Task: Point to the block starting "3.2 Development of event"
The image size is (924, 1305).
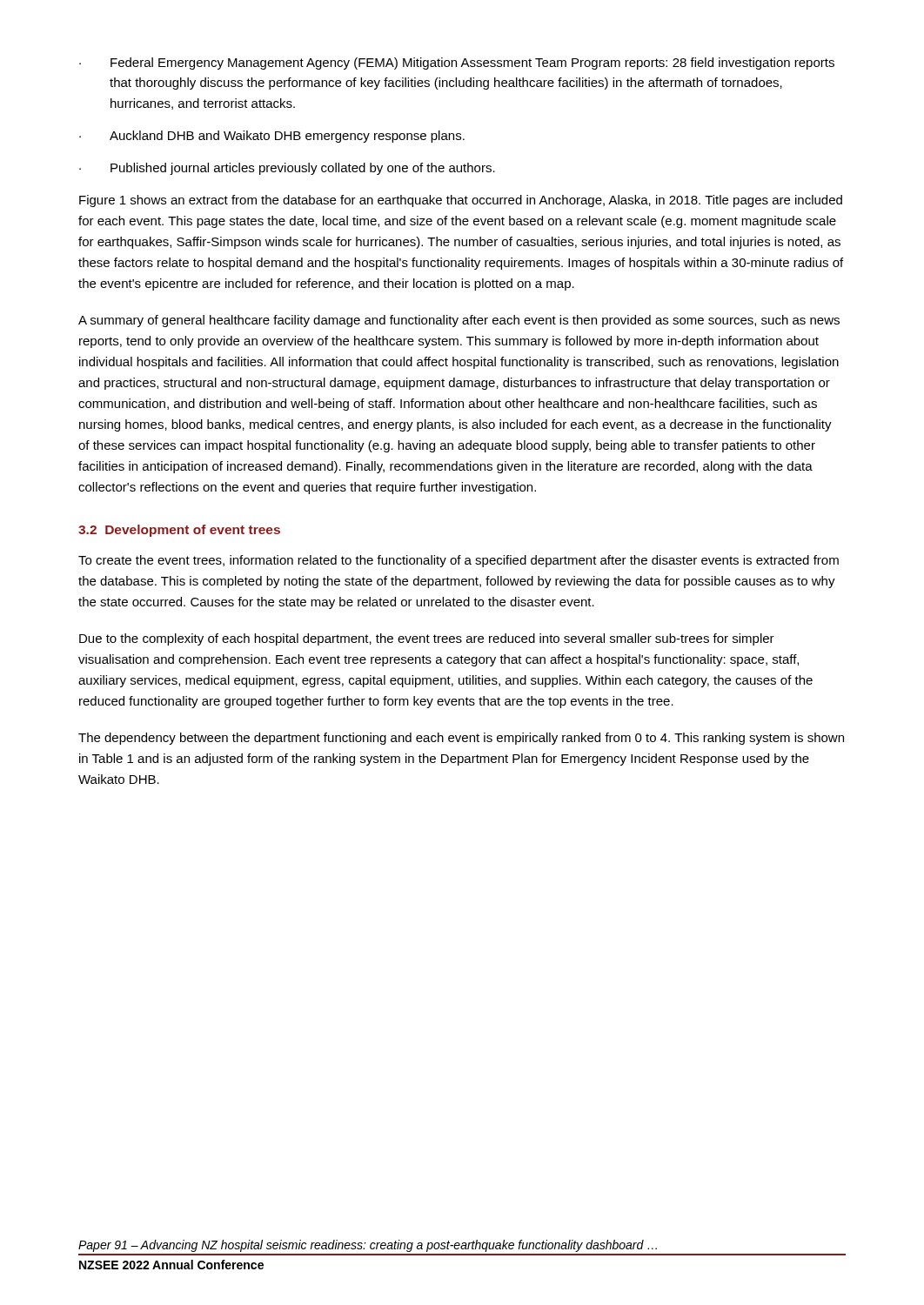Action: point(179,530)
